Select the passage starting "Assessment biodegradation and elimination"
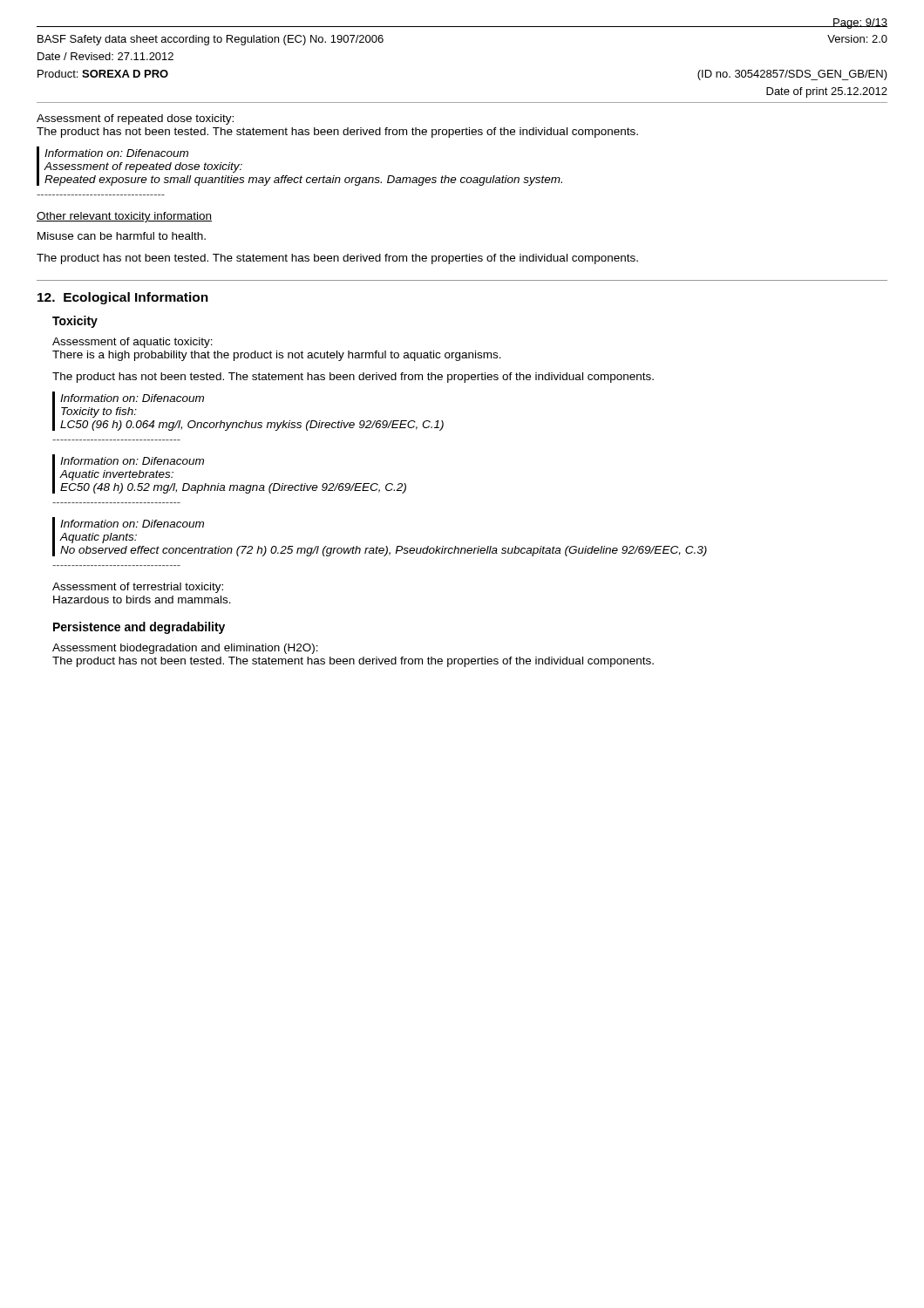 point(353,654)
